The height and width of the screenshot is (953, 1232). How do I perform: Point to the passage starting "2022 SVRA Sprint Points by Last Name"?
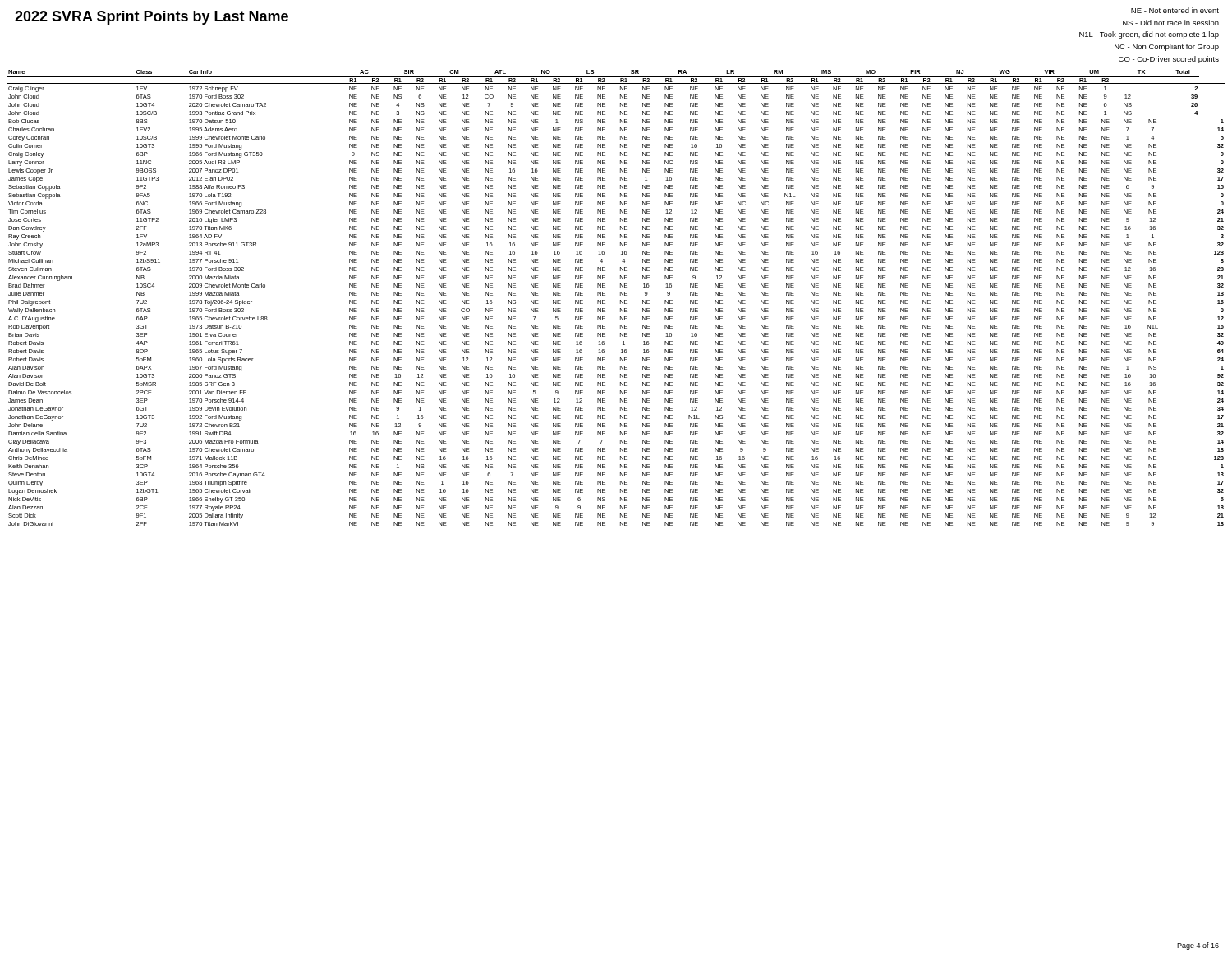pyautogui.click(x=152, y=16)
